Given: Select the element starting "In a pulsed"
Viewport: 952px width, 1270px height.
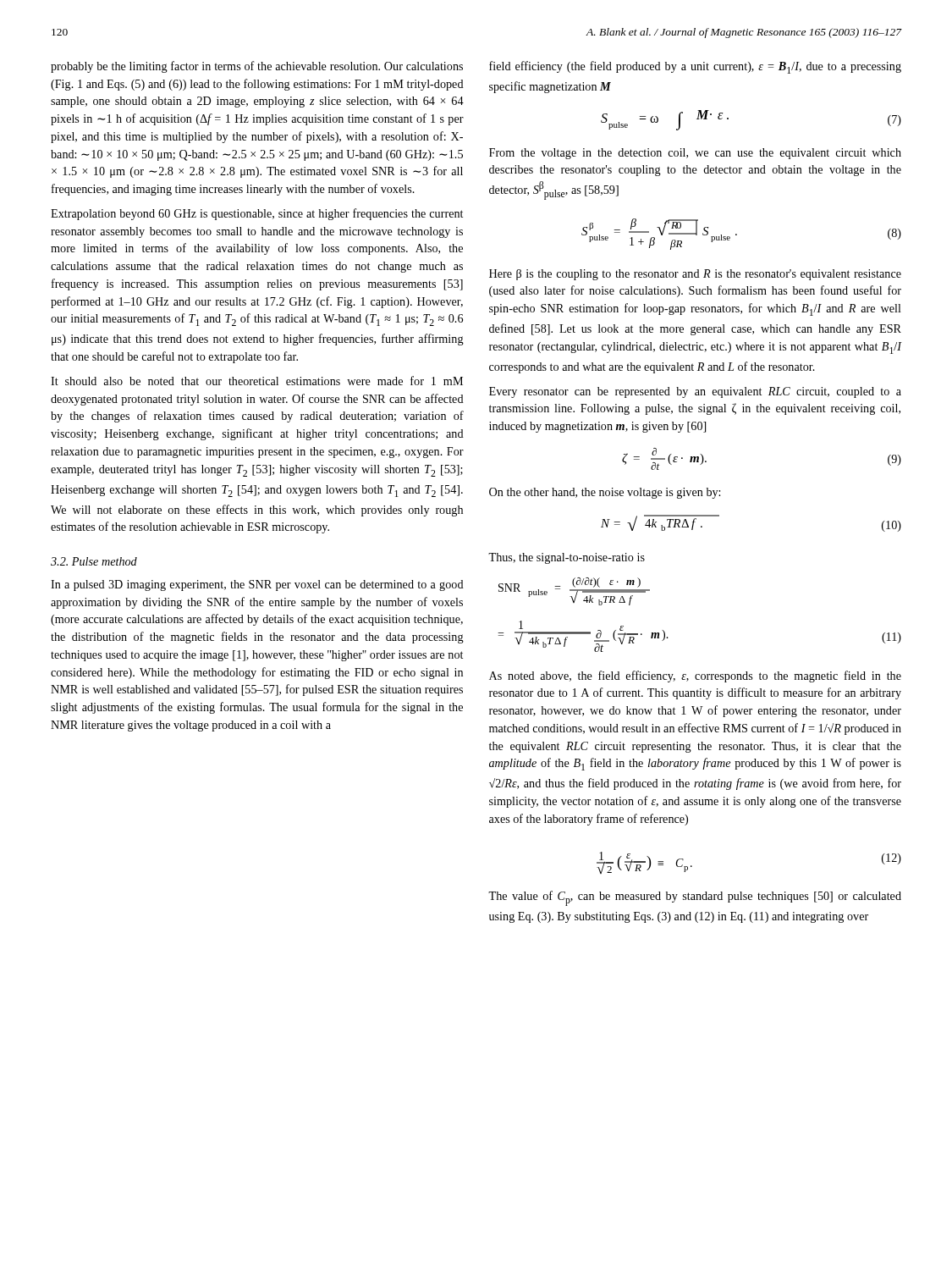Looking at the screenshot, I should [x=257, y=655].
